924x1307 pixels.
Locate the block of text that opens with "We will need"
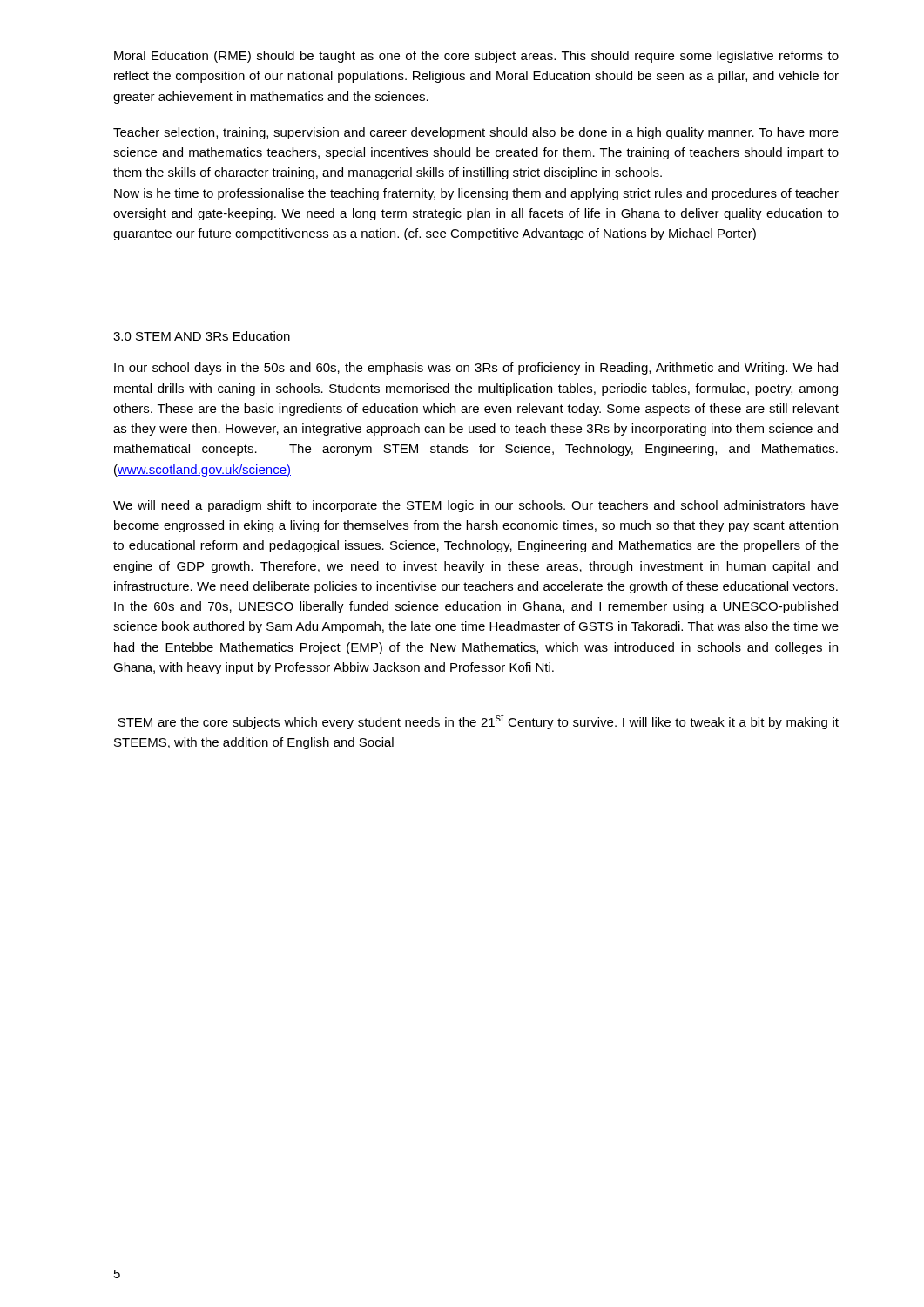pos(476,586)
